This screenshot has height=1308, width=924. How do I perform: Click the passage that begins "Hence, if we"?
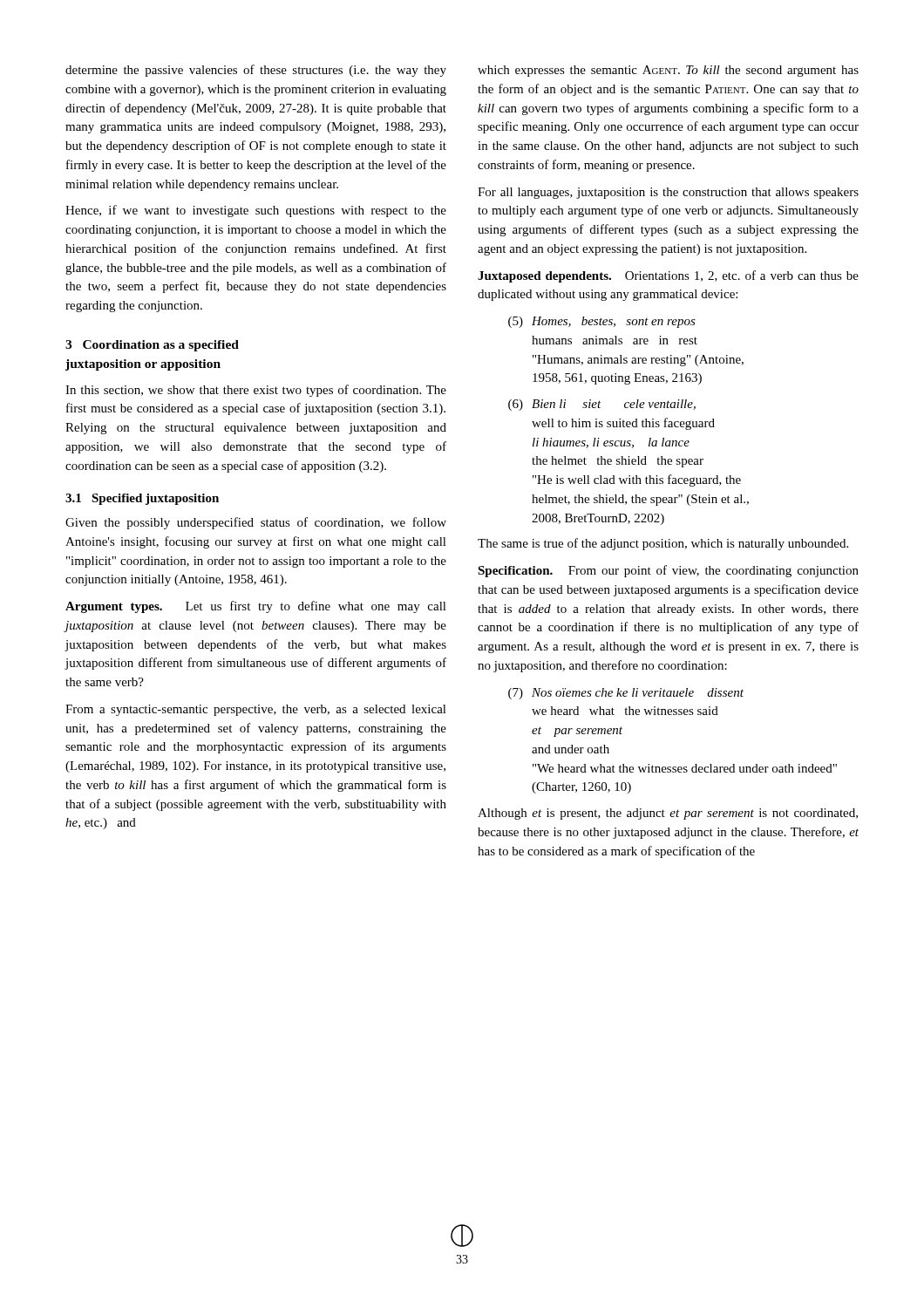tap(256, 259)
